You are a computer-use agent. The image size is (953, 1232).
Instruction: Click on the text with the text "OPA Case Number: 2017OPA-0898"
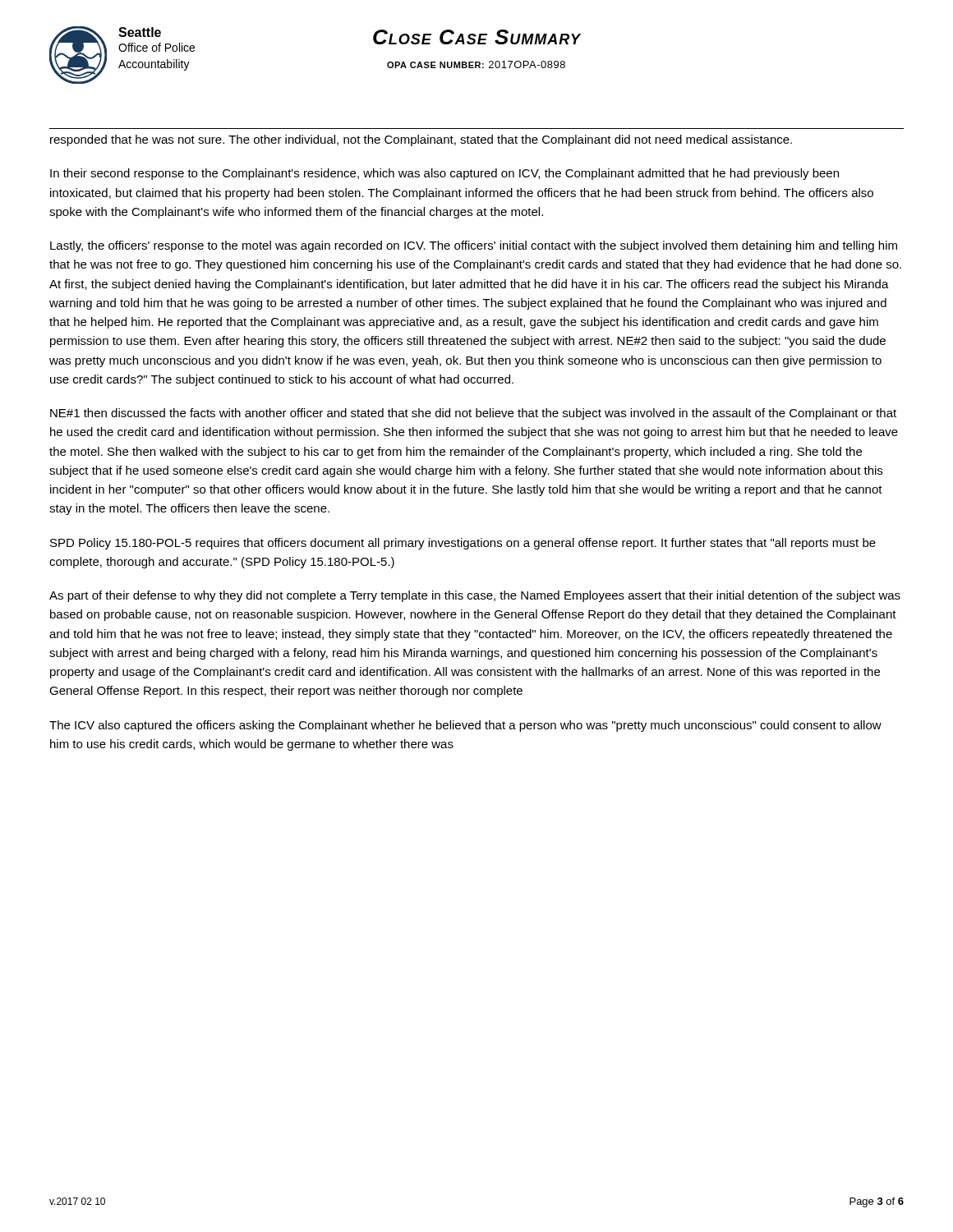coord(476,64)
